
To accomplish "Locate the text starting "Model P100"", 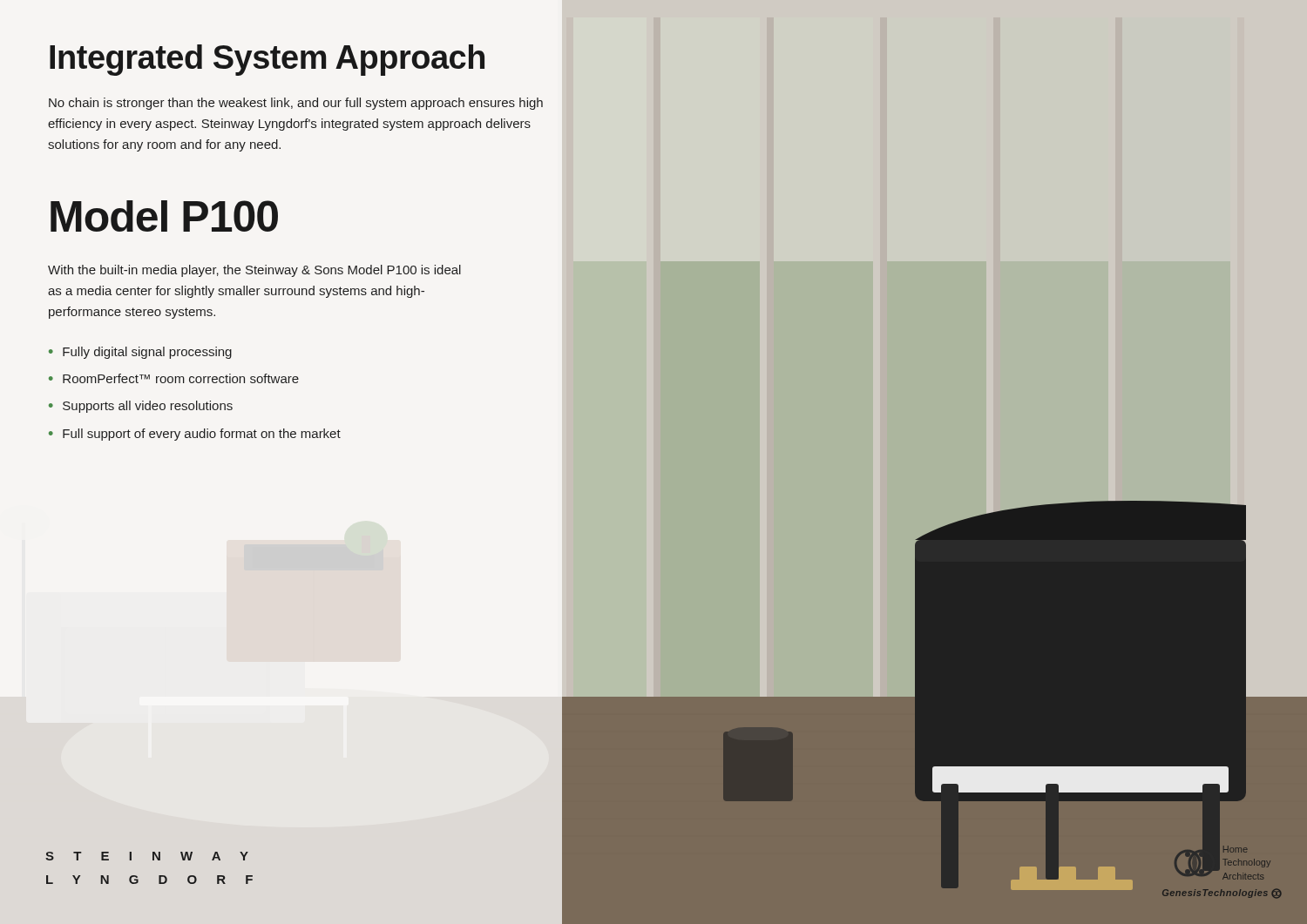I will [163, 217].
